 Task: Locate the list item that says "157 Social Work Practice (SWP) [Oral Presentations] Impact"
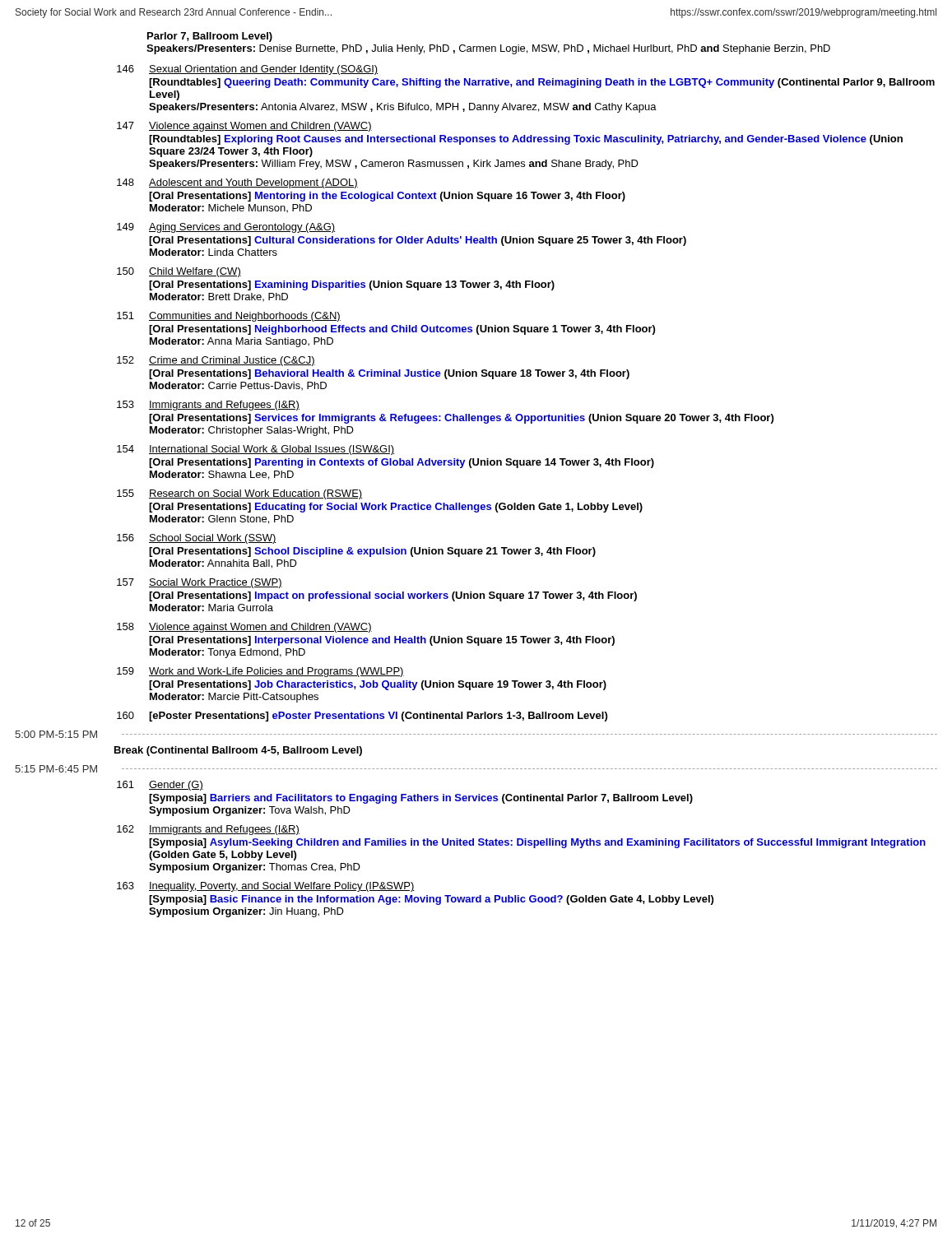point(476,595)
